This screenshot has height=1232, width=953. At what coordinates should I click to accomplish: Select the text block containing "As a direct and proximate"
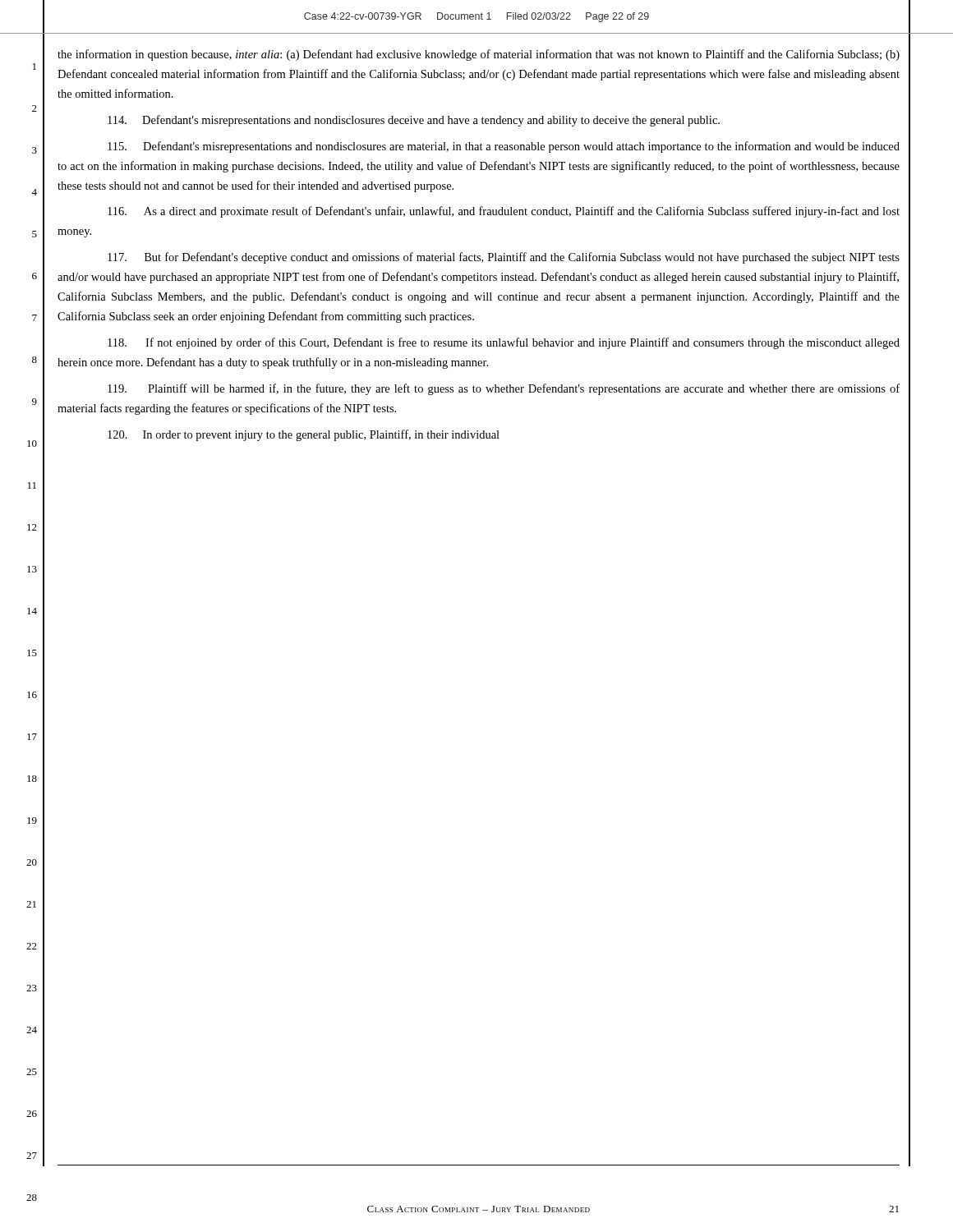pyautogui.click(x=479, y=221)
